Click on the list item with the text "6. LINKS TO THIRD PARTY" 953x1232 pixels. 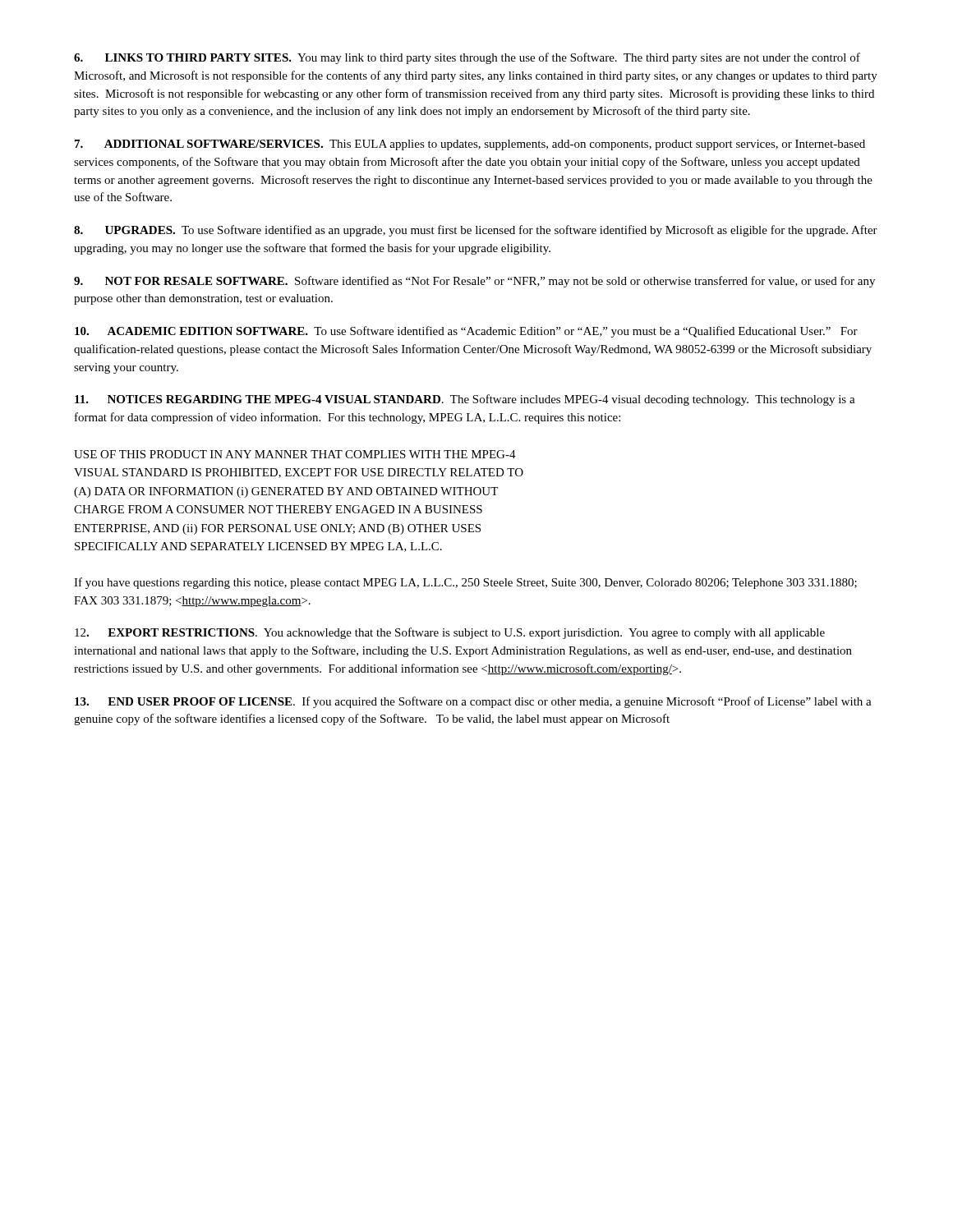pyautogui.click(x=476, y=85)
